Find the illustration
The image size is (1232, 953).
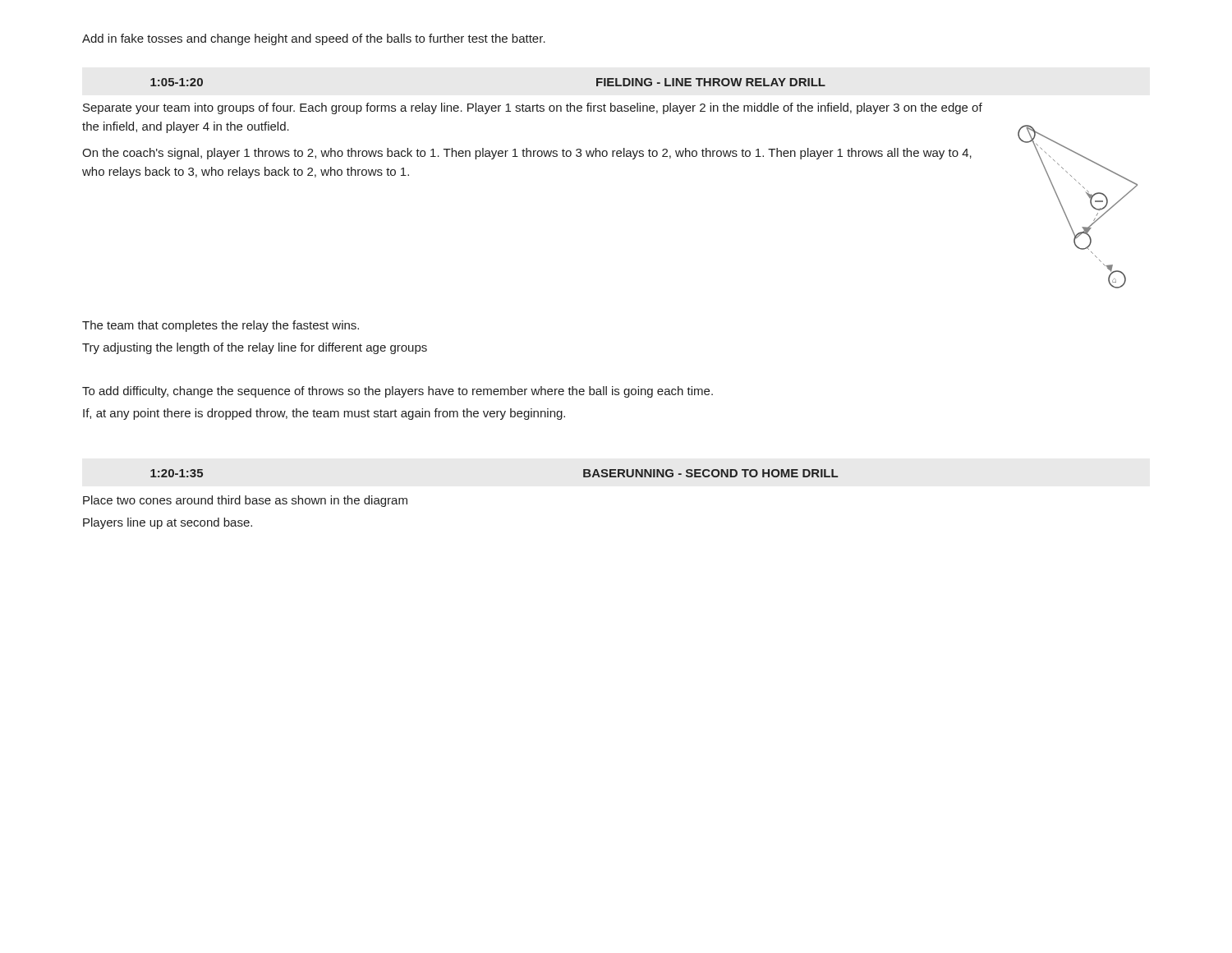[1080, 210]
